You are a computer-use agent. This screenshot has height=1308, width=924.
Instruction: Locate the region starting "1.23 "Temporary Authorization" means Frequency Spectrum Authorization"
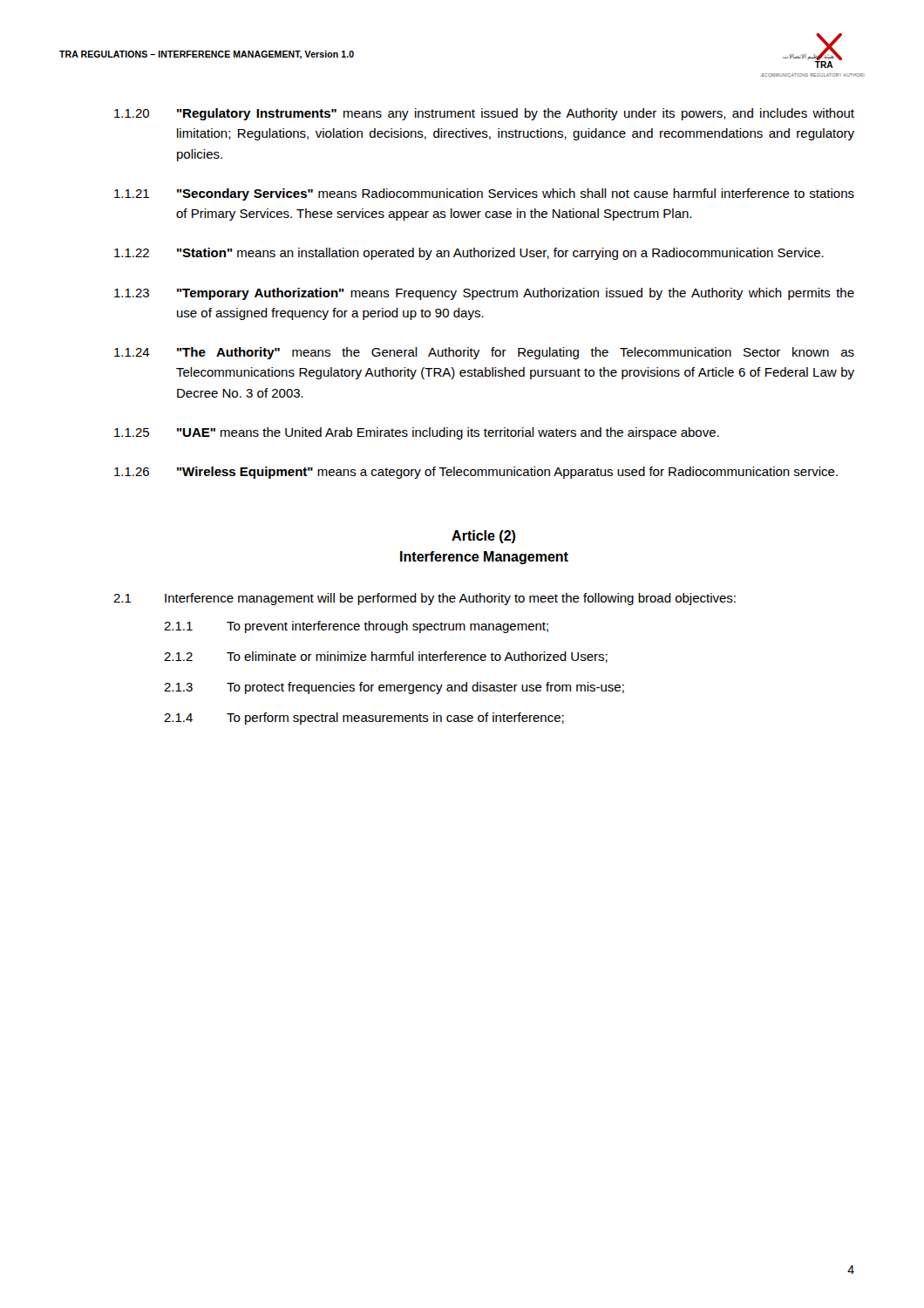click(x=484, y=302)
